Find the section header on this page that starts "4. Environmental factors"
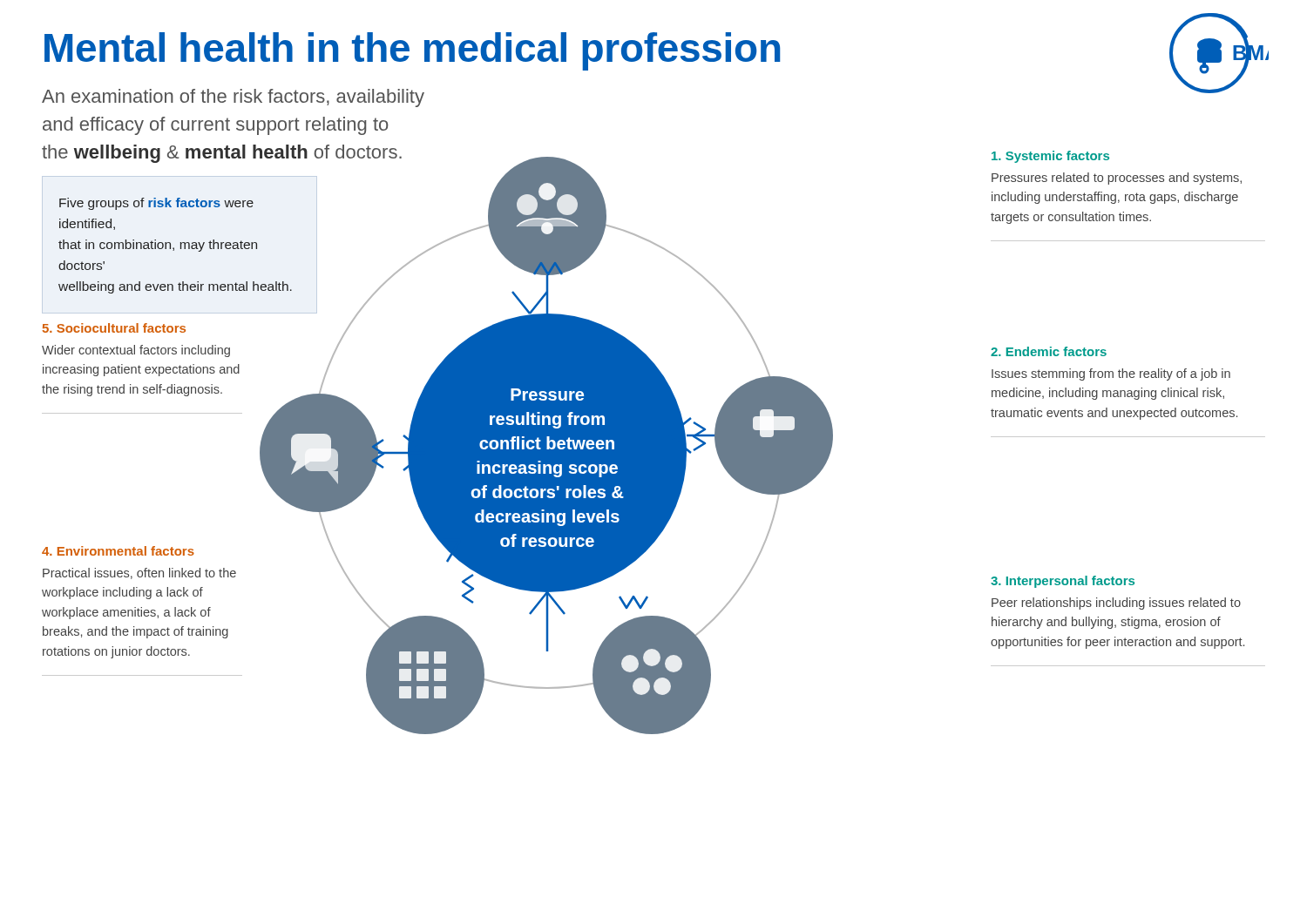The width and height of the screenshot is (1307, 924). 142,602
